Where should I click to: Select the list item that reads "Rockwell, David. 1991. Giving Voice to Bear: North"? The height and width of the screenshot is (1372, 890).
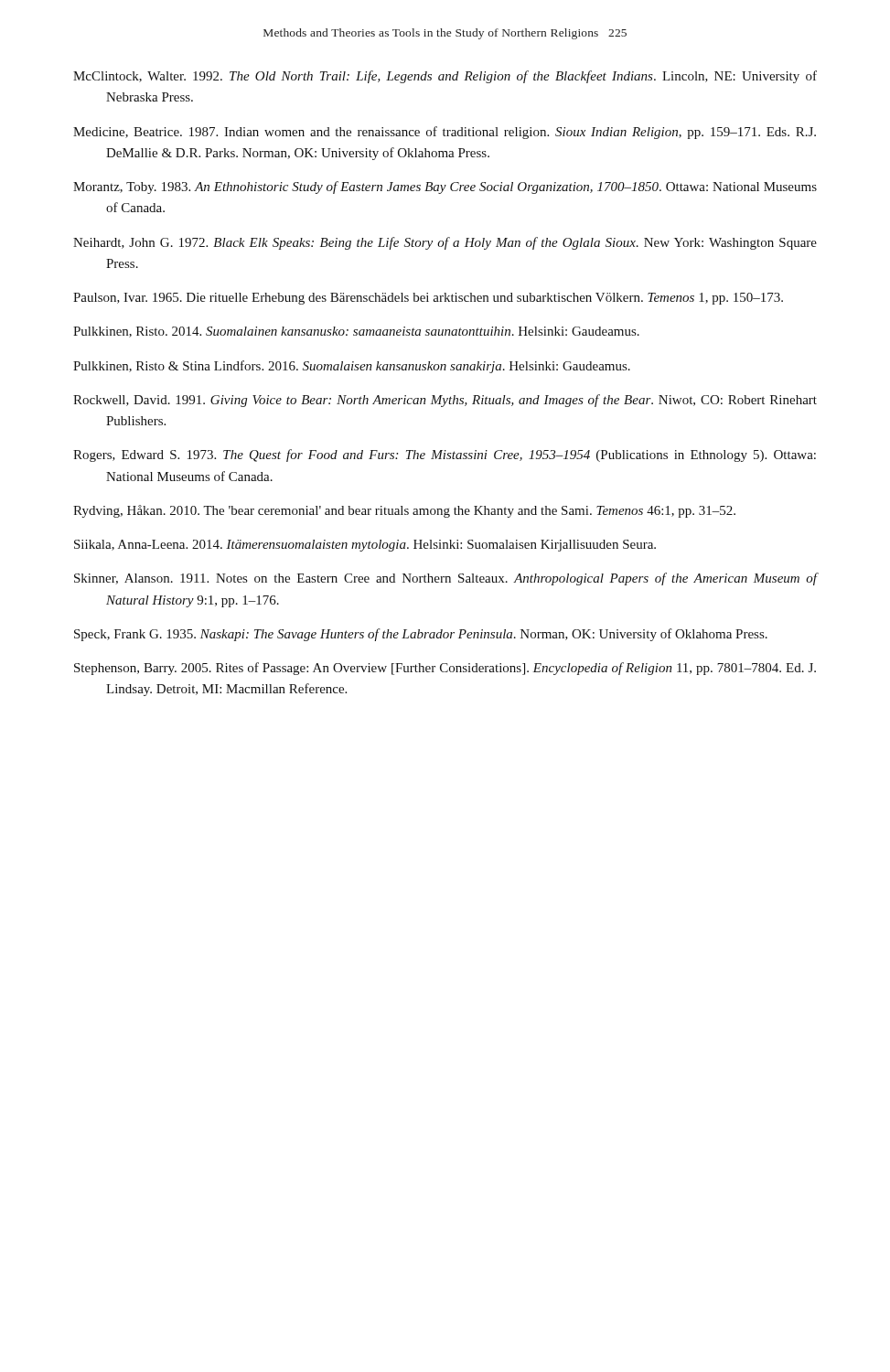(445, 410)
